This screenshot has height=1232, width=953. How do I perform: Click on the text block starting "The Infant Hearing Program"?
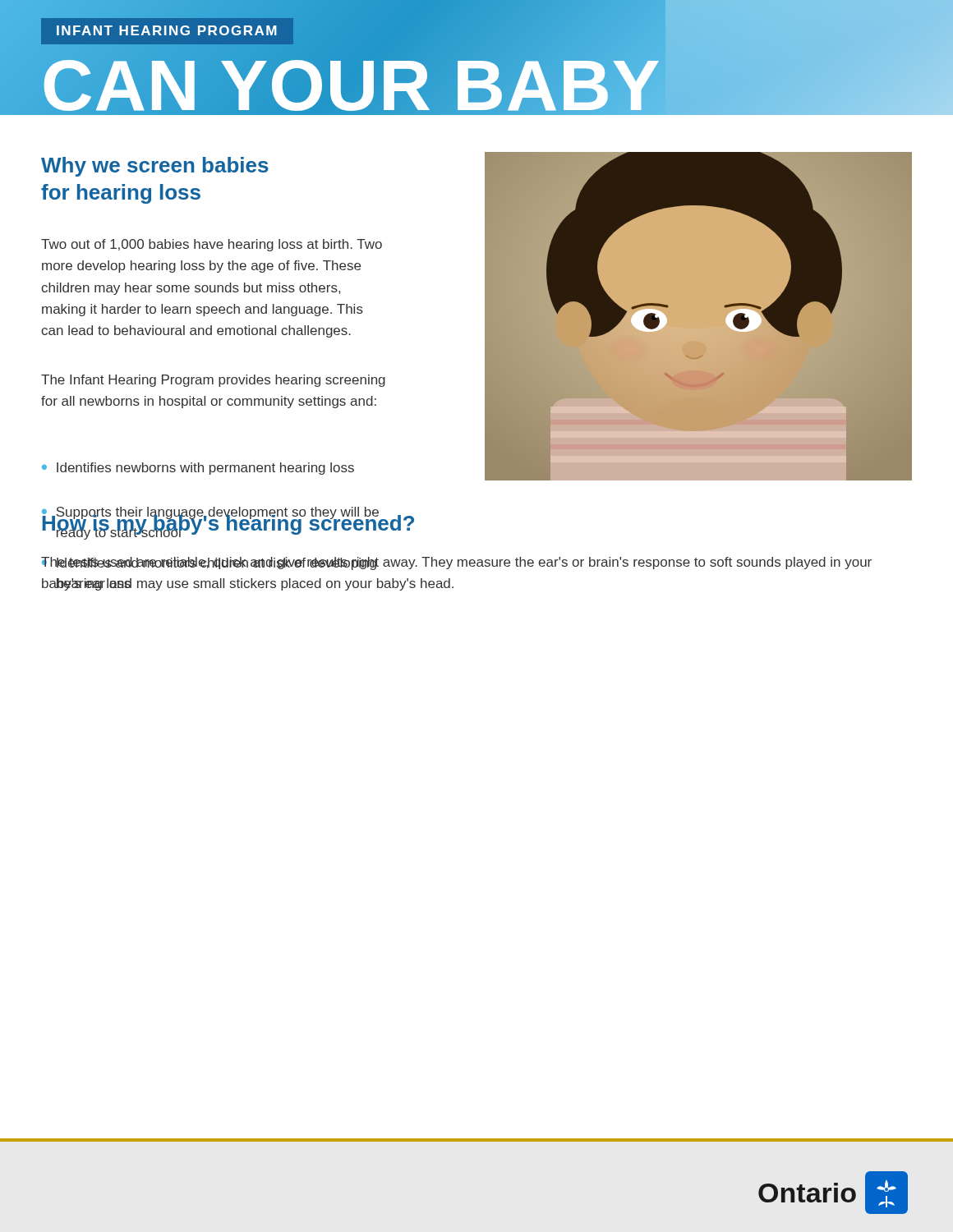point(214,391)
